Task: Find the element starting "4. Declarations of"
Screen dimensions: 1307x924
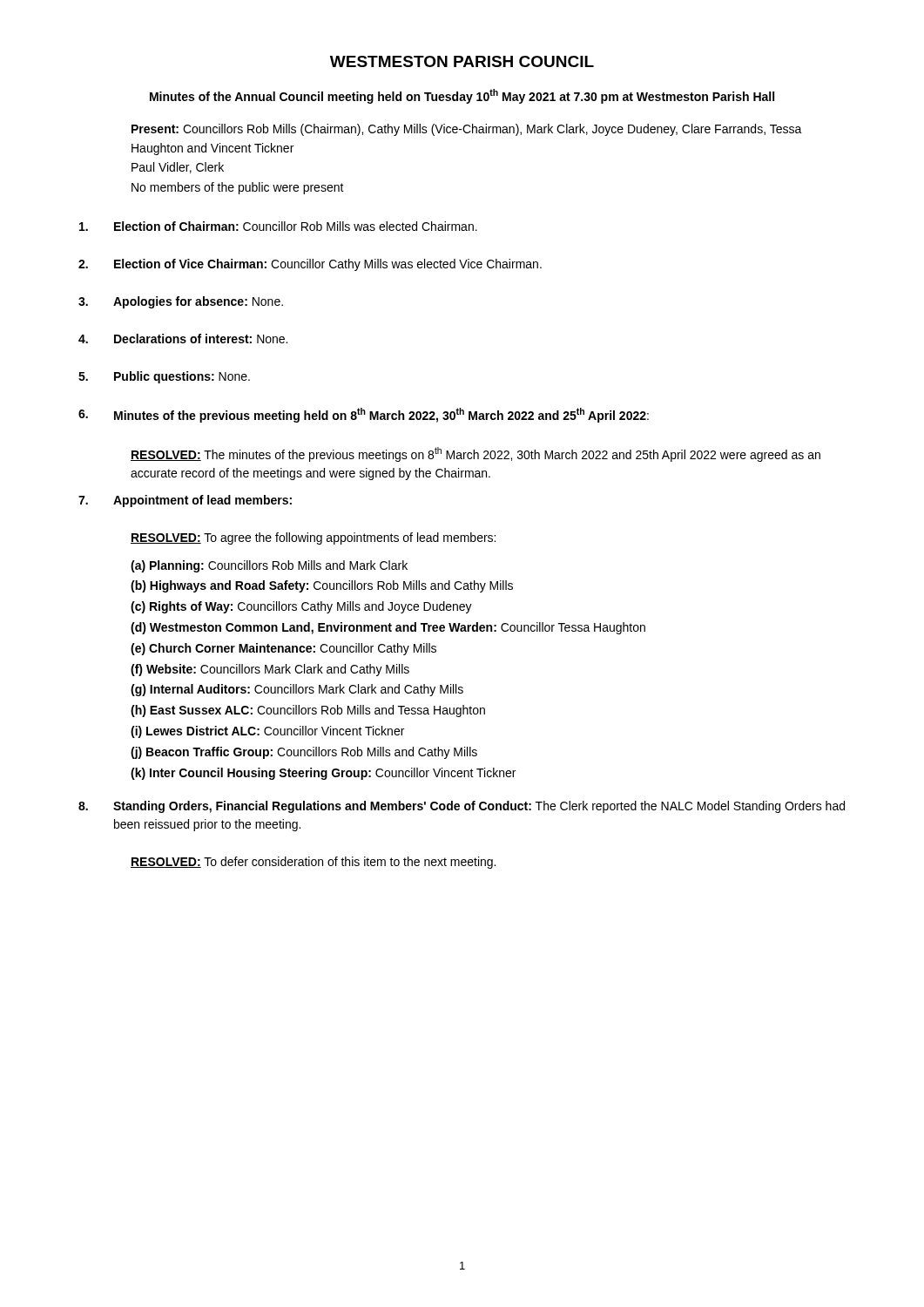Action: pos(183,339)
